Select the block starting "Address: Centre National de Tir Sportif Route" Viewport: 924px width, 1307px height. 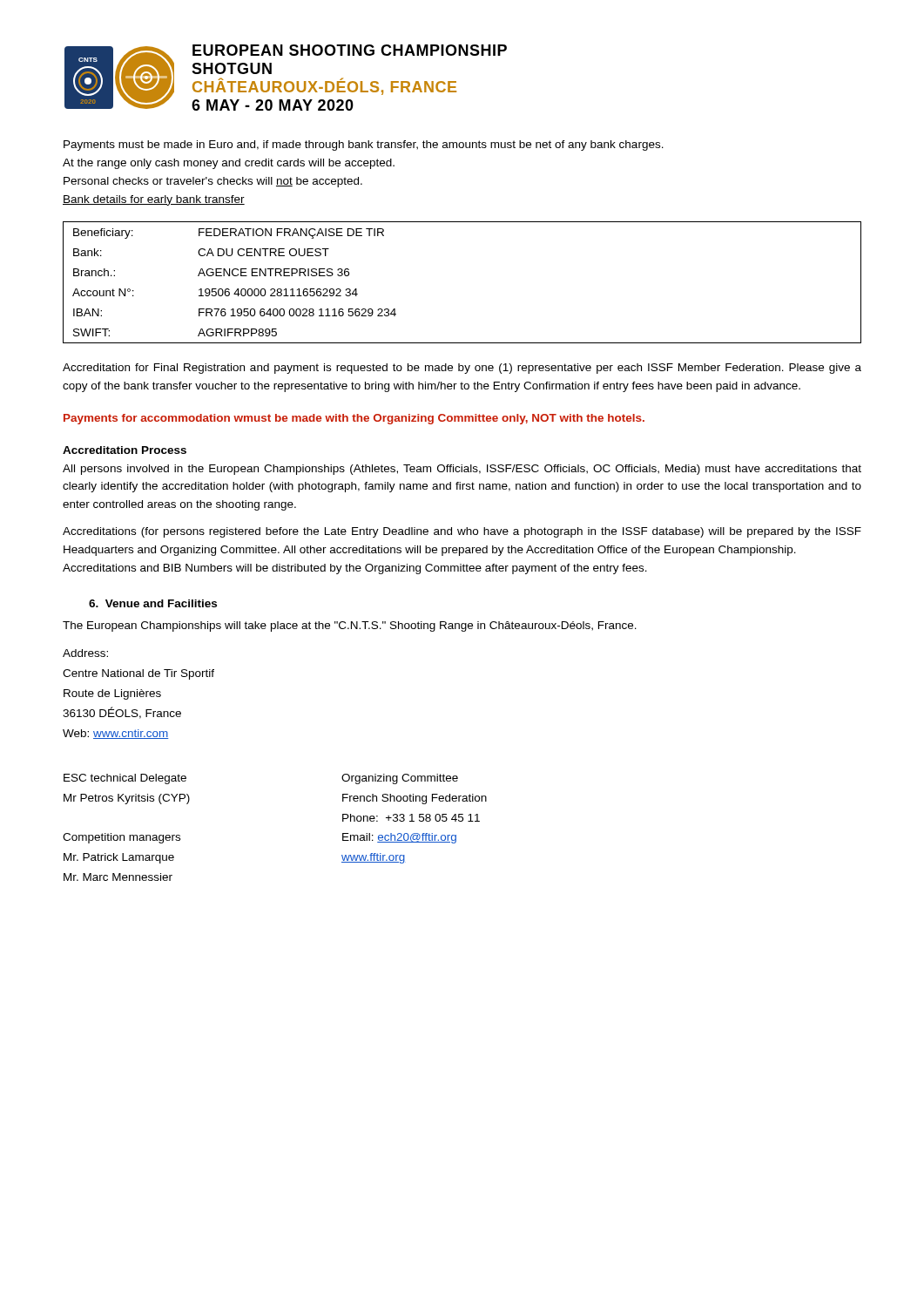click(139, 693)
